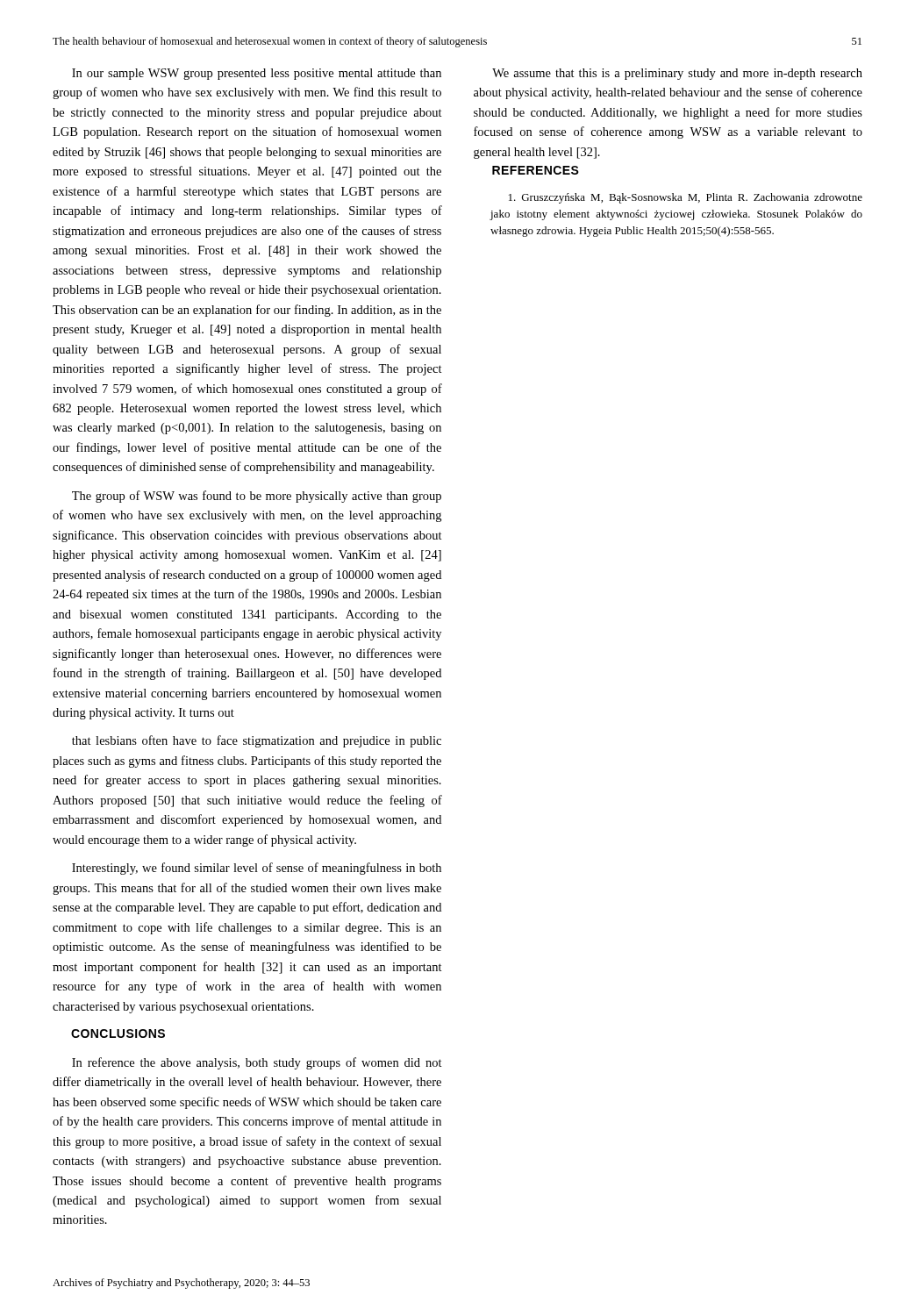Image resolution: width=915 pixels, height=1316 pixels.
Task: Find the text block starting "that lesbians often have to face"
Action: click(247, 874)
